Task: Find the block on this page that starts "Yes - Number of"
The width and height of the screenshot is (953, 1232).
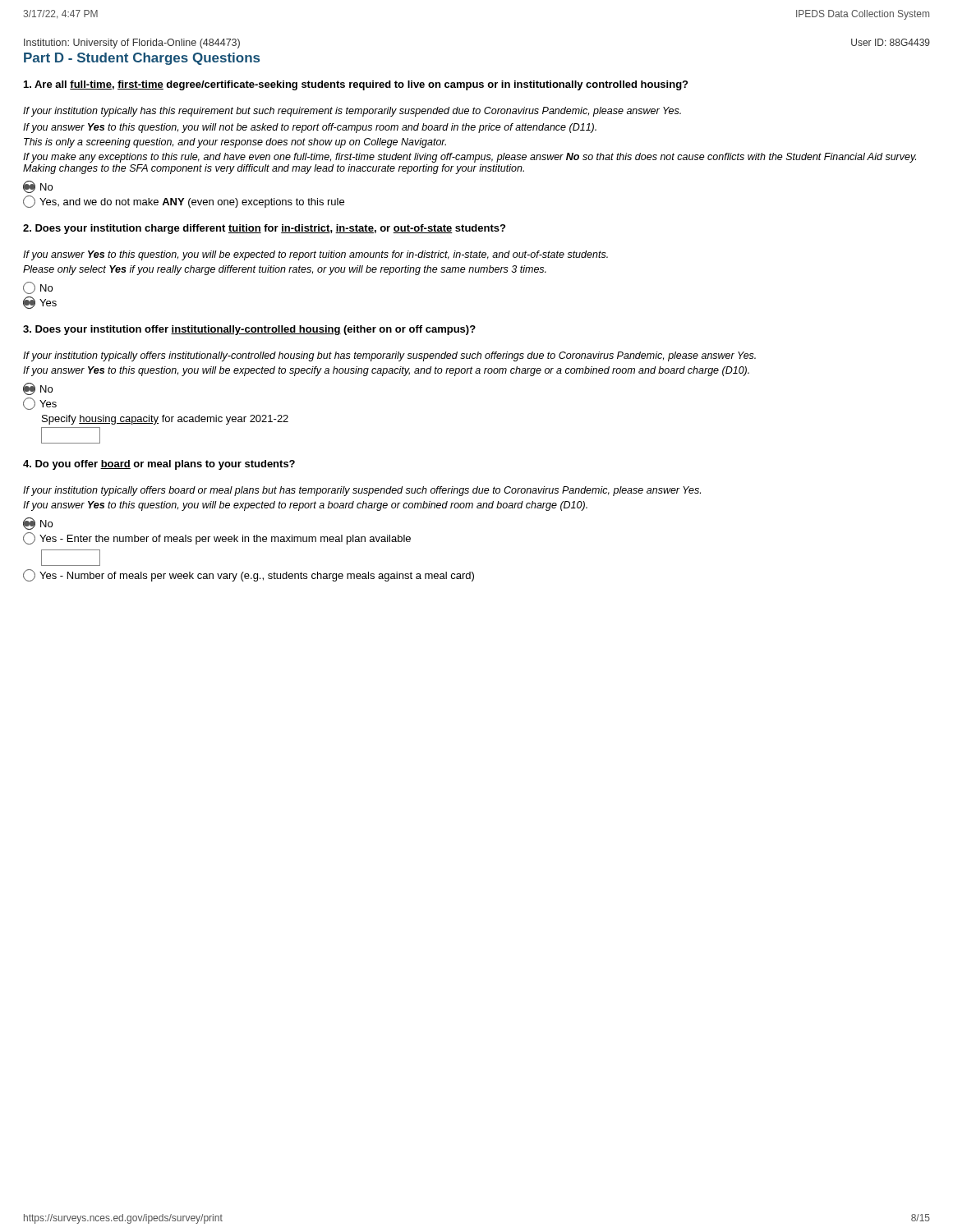Action: tap(249, 575)
